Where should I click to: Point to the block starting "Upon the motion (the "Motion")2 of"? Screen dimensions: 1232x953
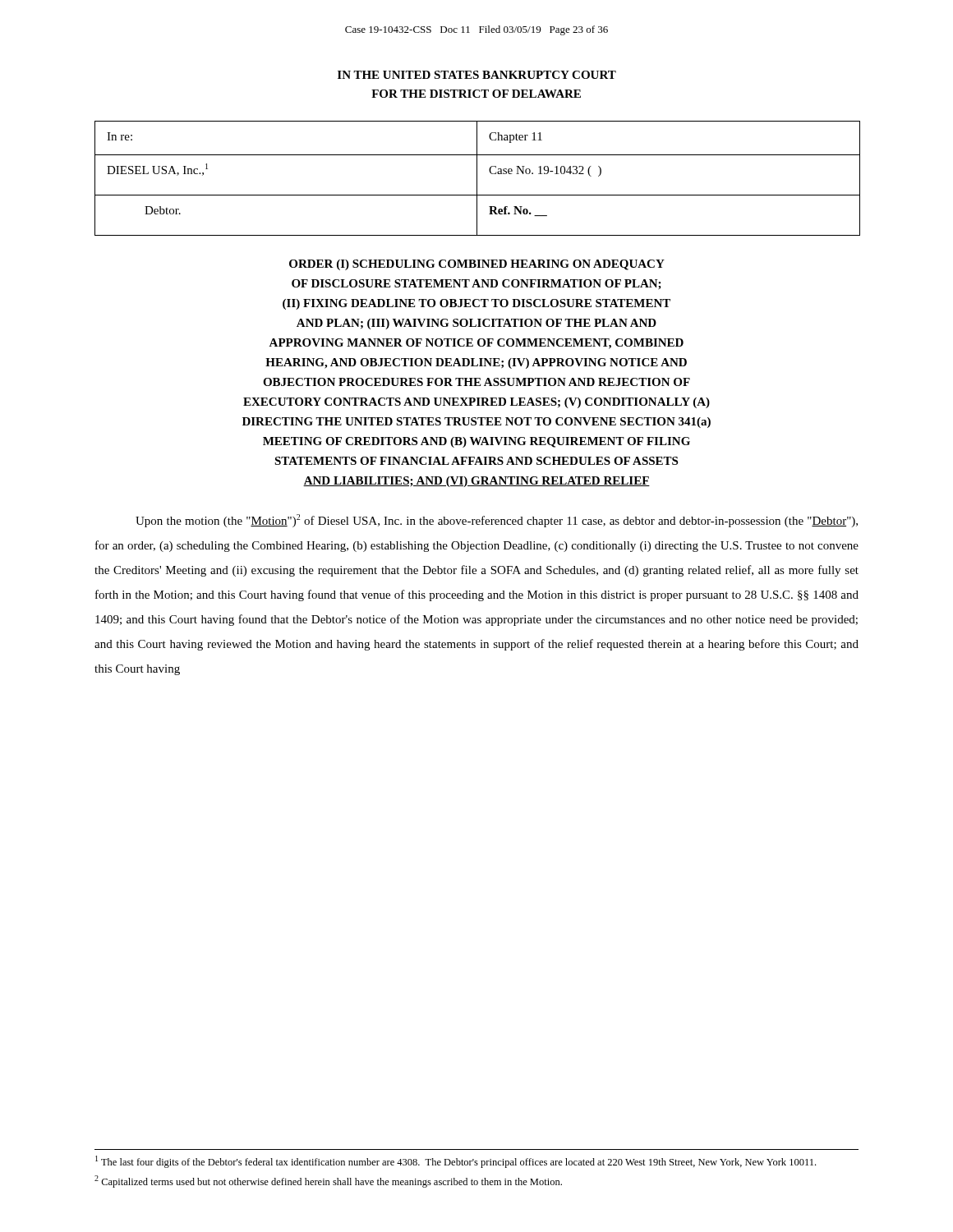click(x=476, y=595)
